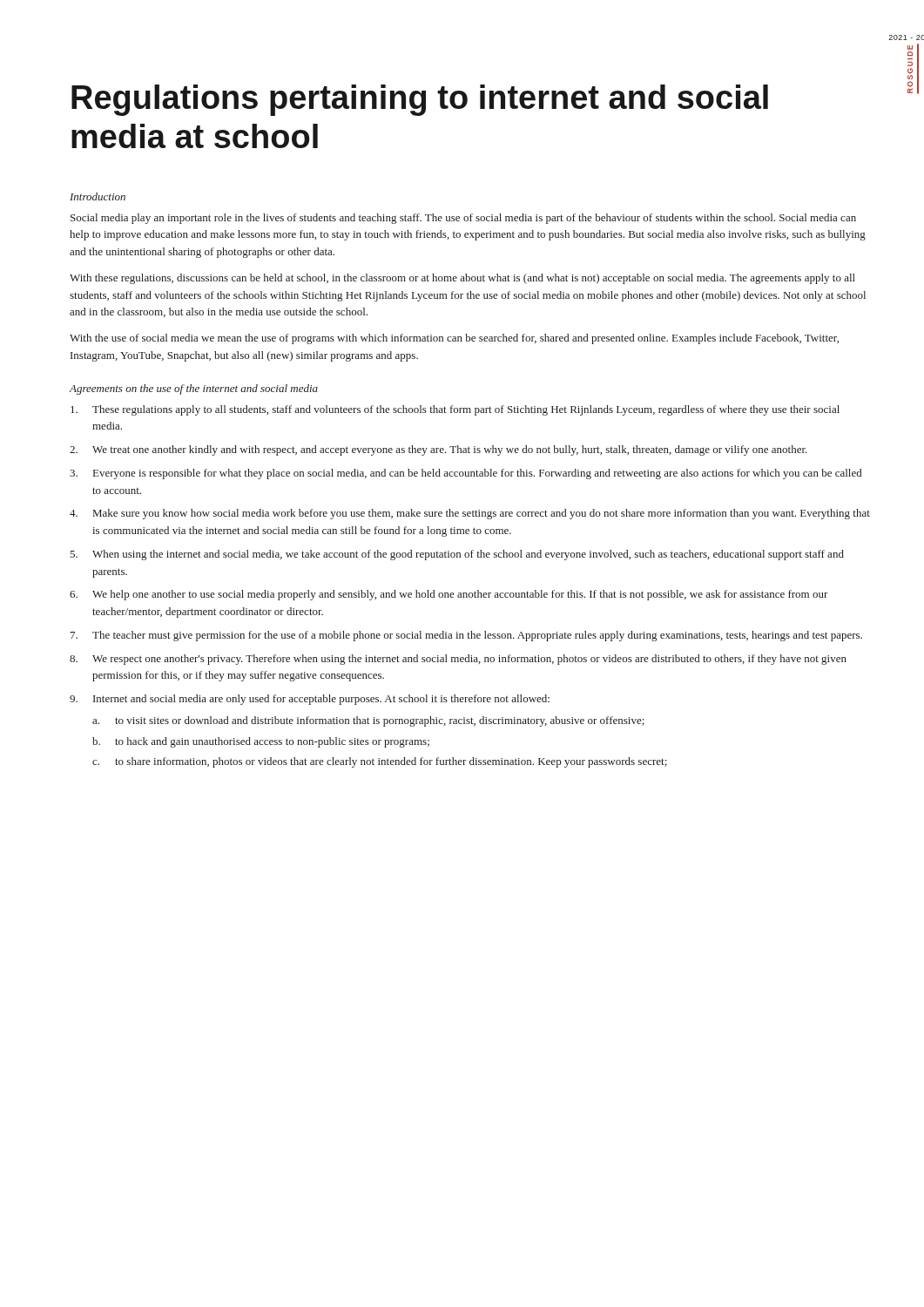The height and width of the screenshot is (1307, 924).
Task: Where is the passage that starts "7. The teacher must"?
Action: point(471,635)
